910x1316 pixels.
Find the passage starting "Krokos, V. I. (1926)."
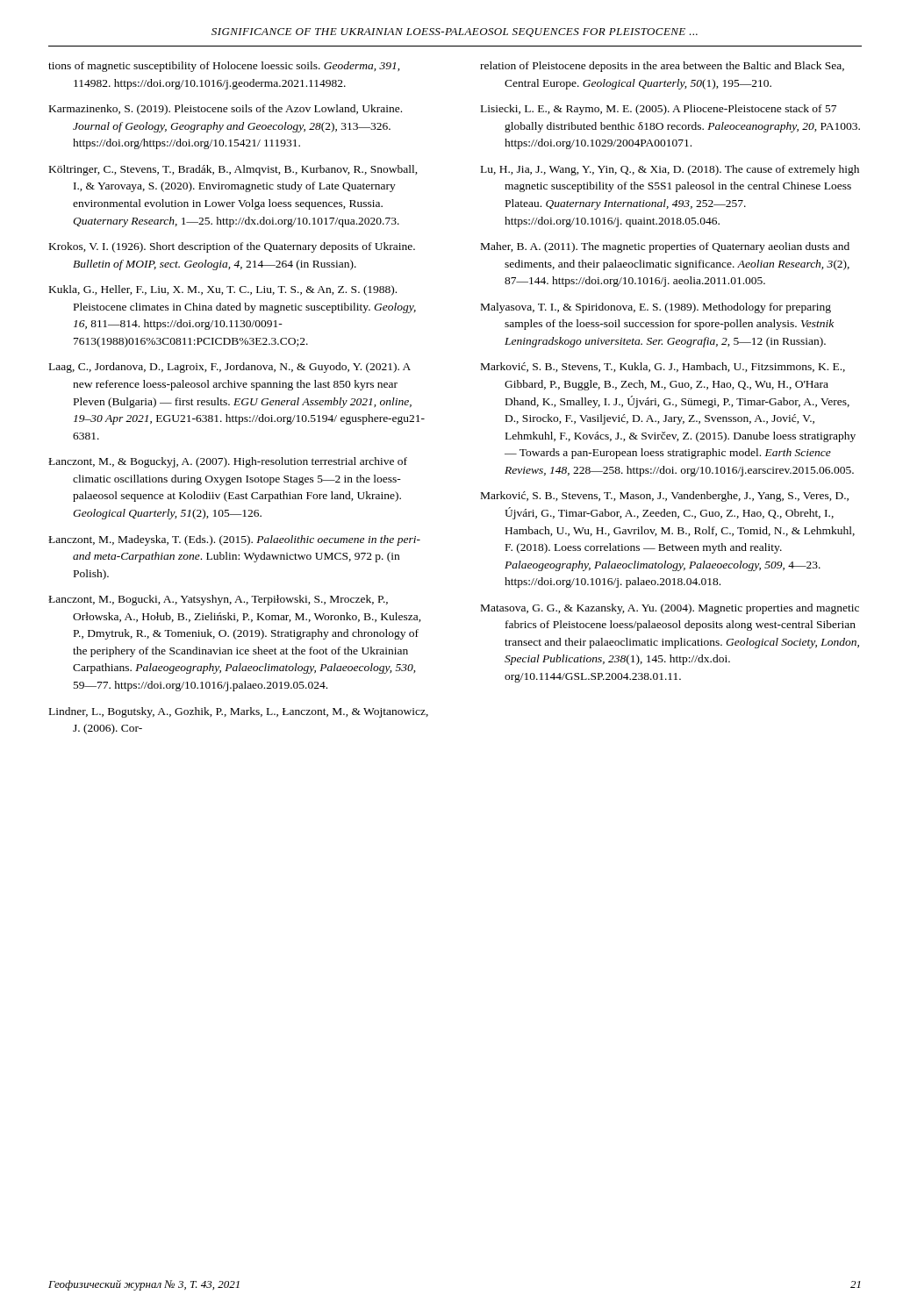pyautogui.click(x=232, y=255)
